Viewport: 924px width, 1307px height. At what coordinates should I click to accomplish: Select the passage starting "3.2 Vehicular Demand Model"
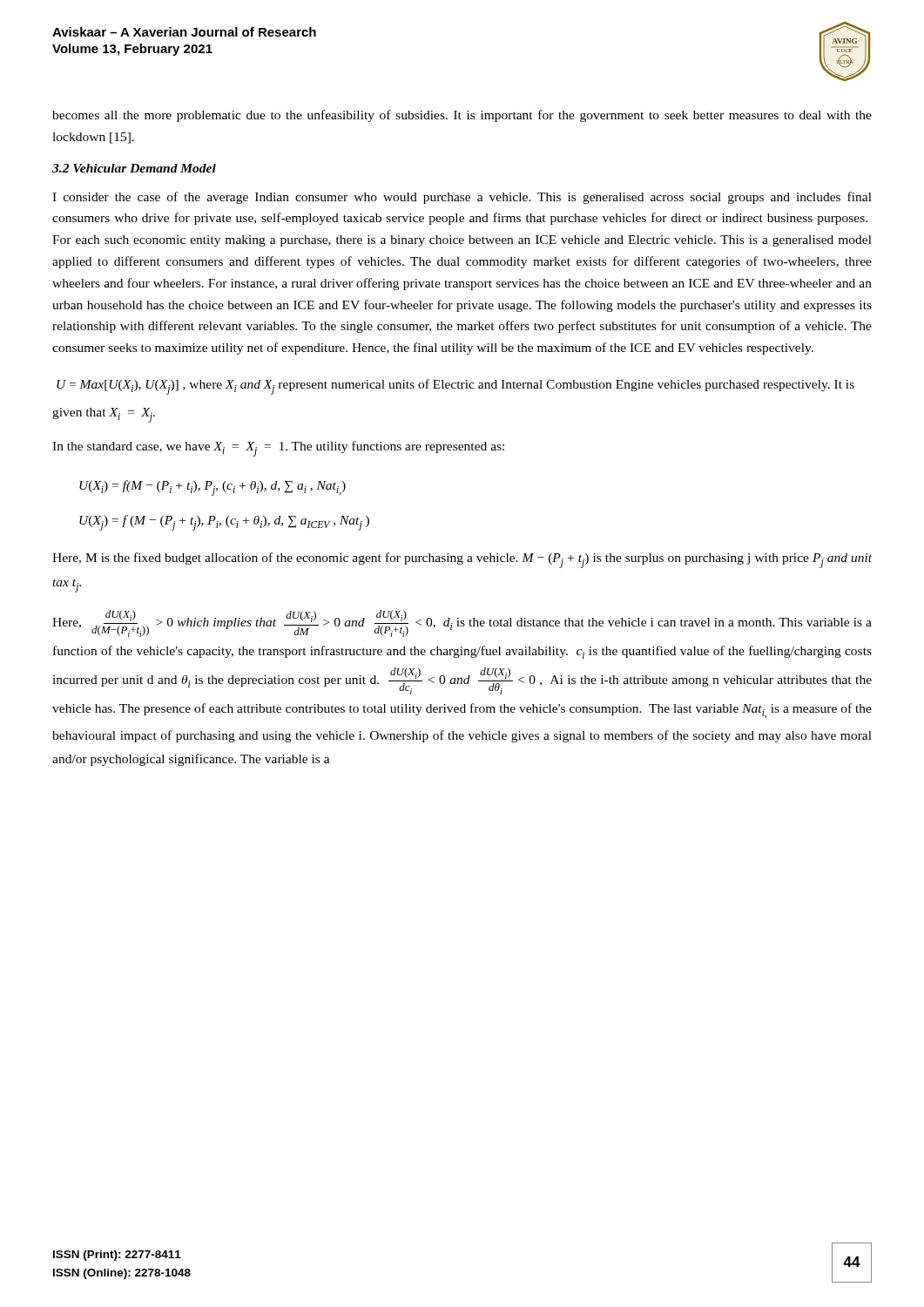(134, 167)
